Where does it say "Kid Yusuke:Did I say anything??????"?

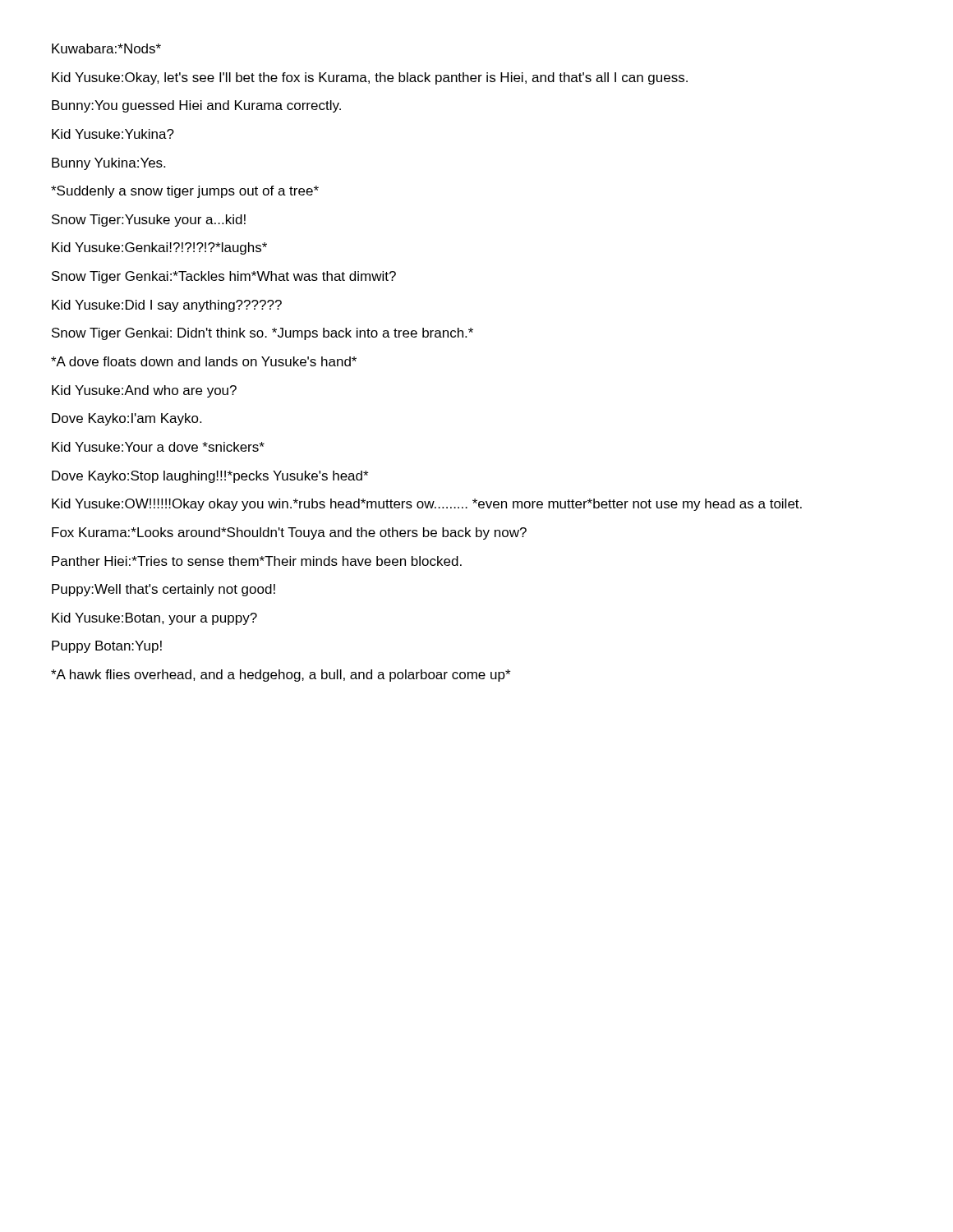pyautogui.click(x=166, y=305)
